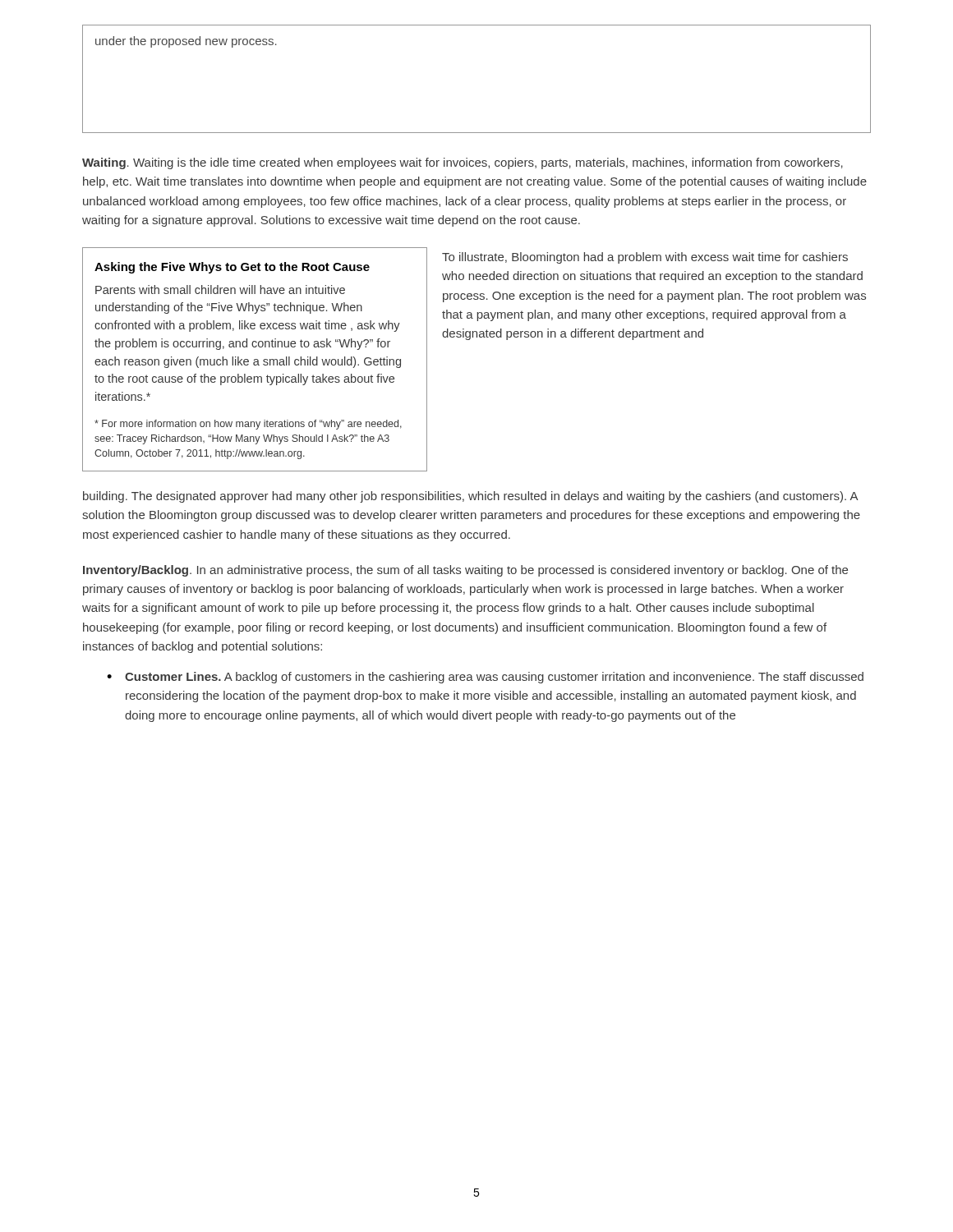Point to the element starting "under the proposed new process."
Screen dimensions: 1232x953
coord(186,41)
